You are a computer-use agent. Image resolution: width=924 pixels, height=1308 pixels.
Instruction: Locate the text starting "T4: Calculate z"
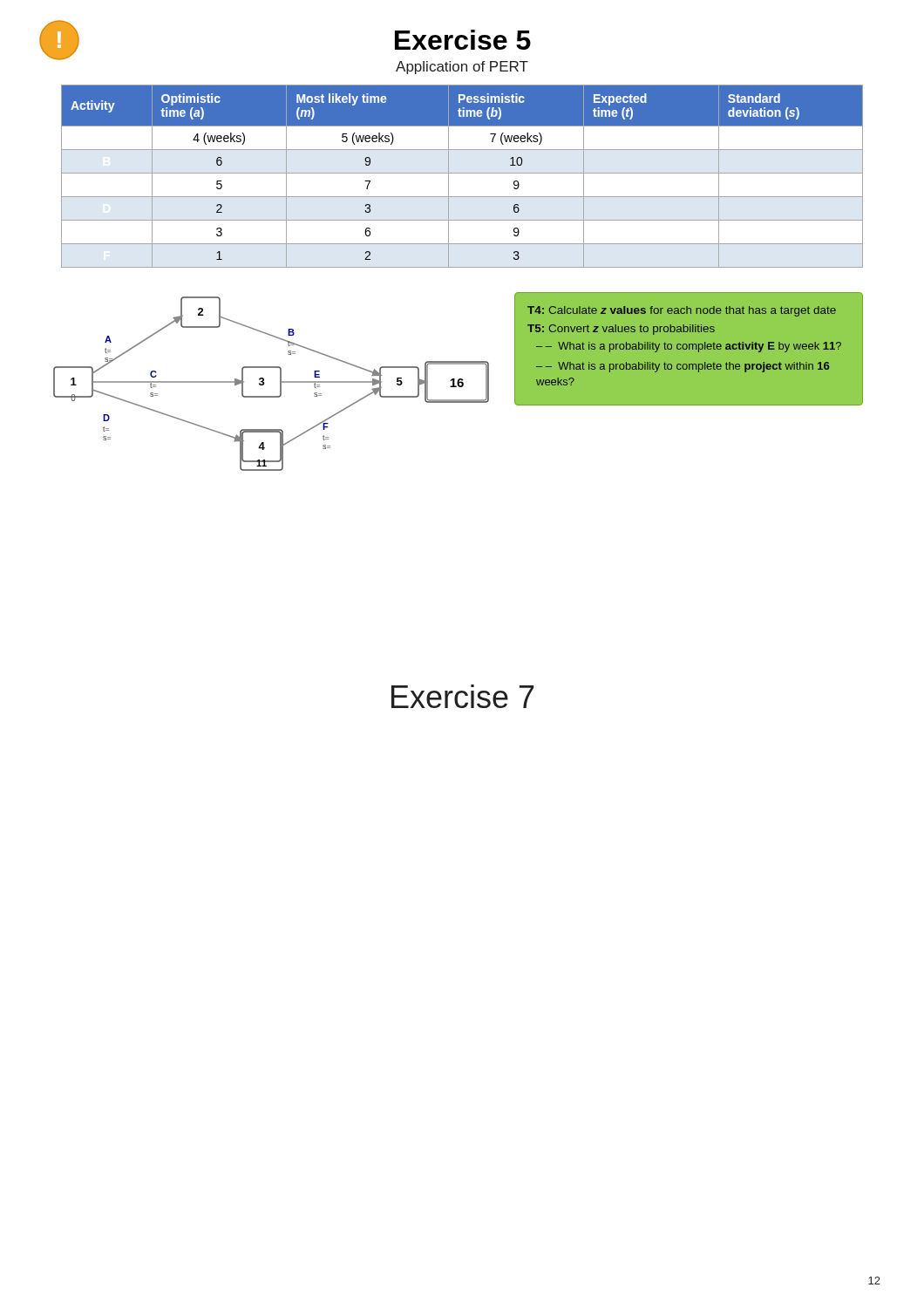689,347
